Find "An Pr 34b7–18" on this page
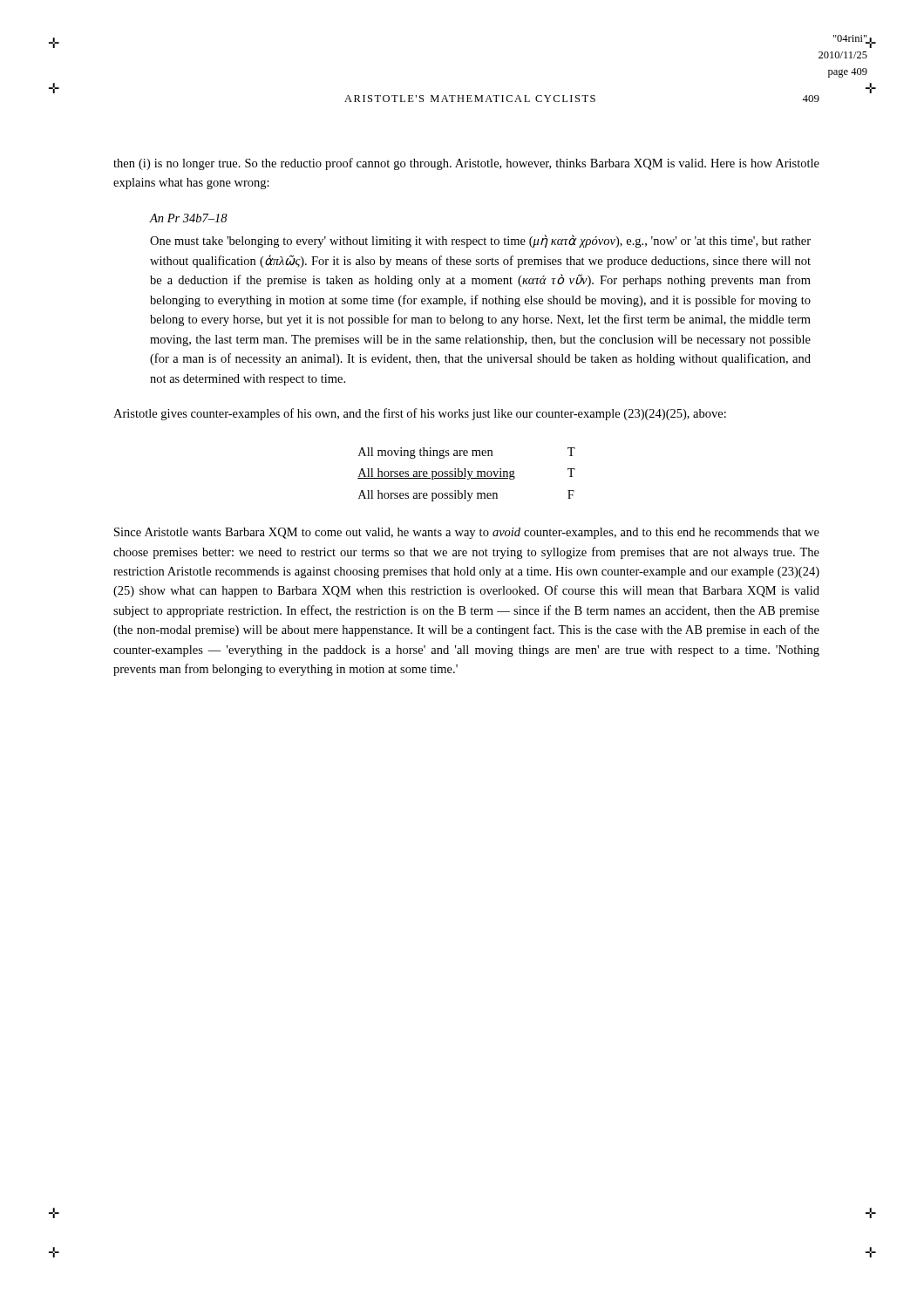 coord(189,218)
